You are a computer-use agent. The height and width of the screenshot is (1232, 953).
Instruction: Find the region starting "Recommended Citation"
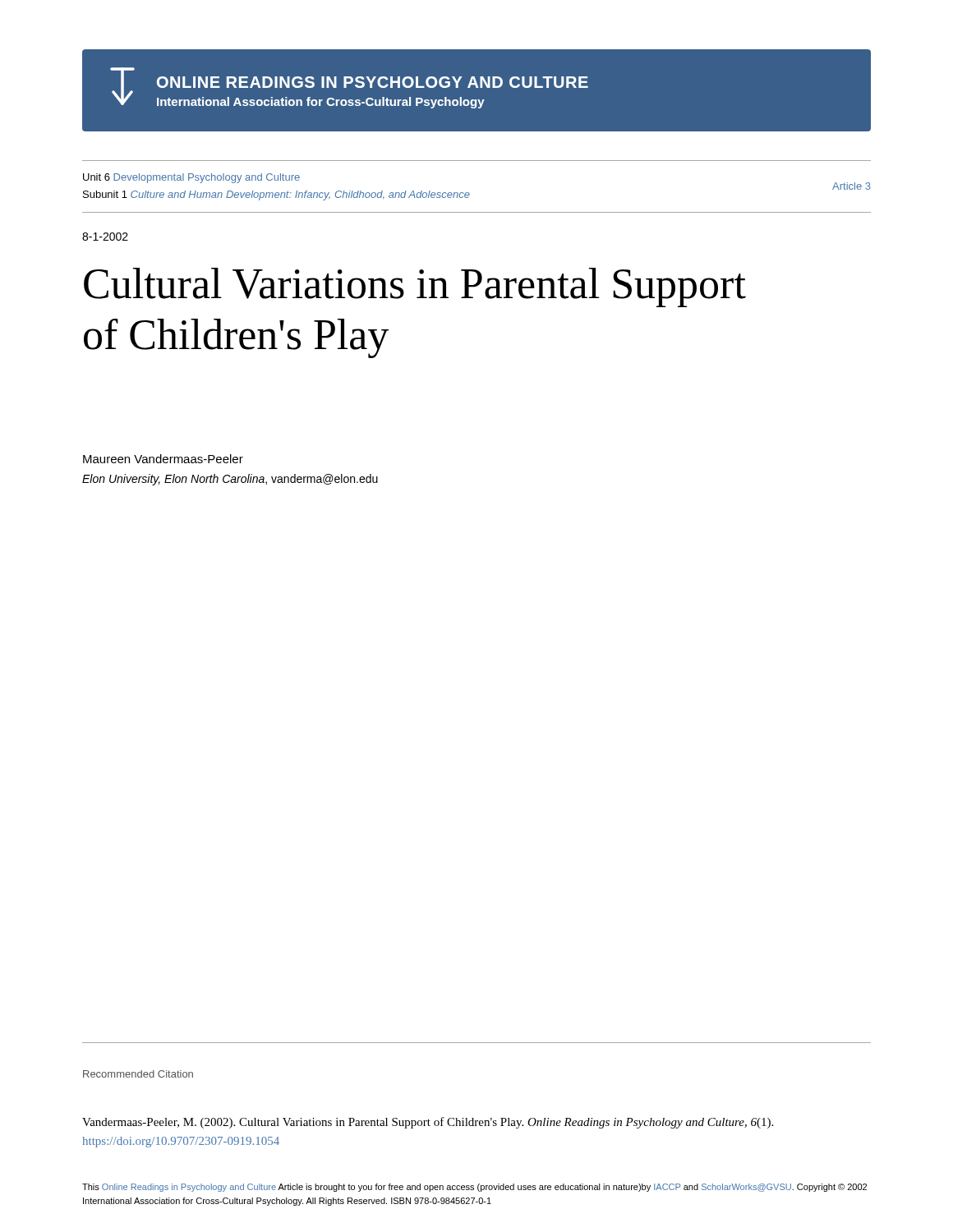[138, 1074]
